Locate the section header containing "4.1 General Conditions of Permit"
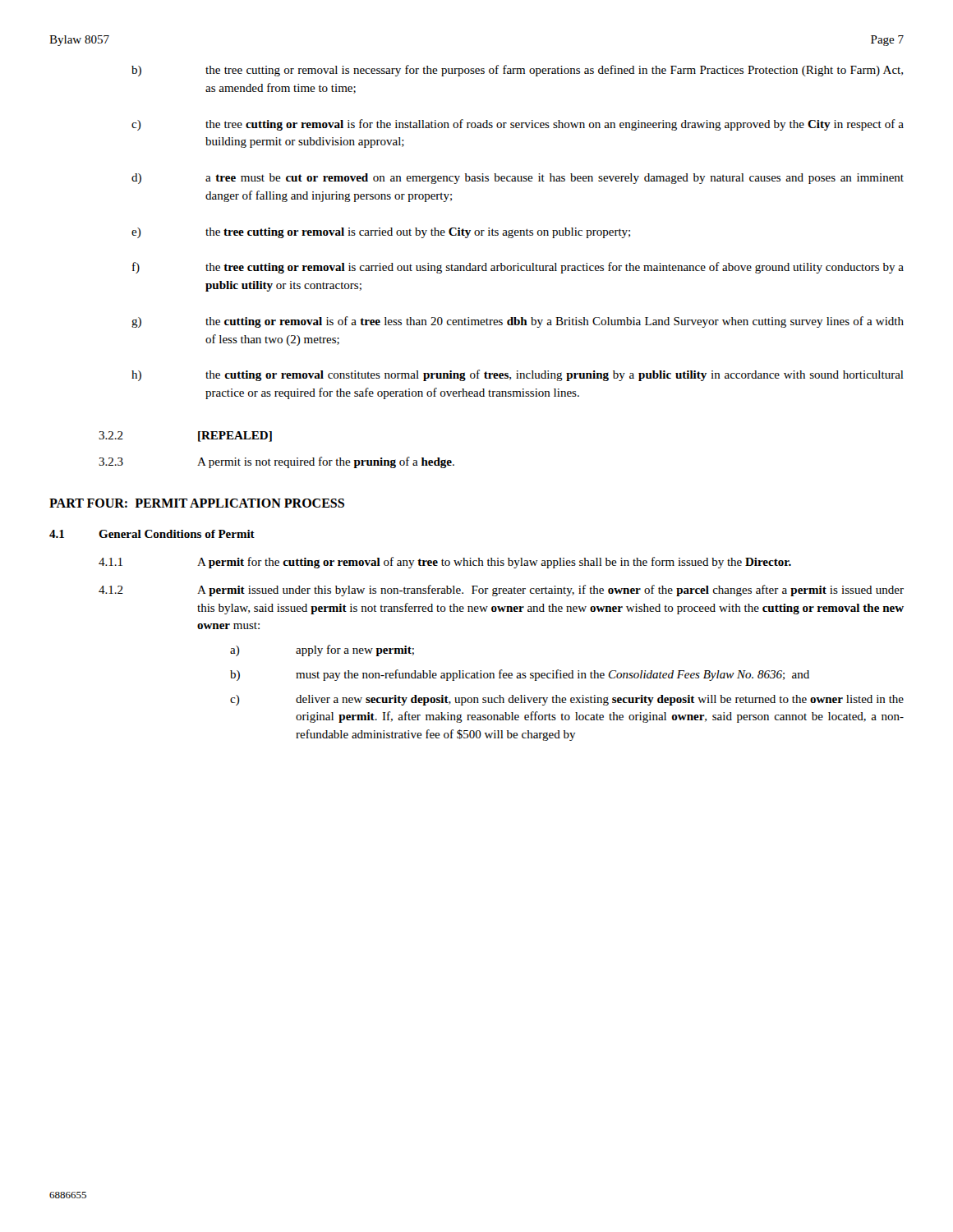The height and width of the screenshot is (1232, 953). tap(152, 535)
